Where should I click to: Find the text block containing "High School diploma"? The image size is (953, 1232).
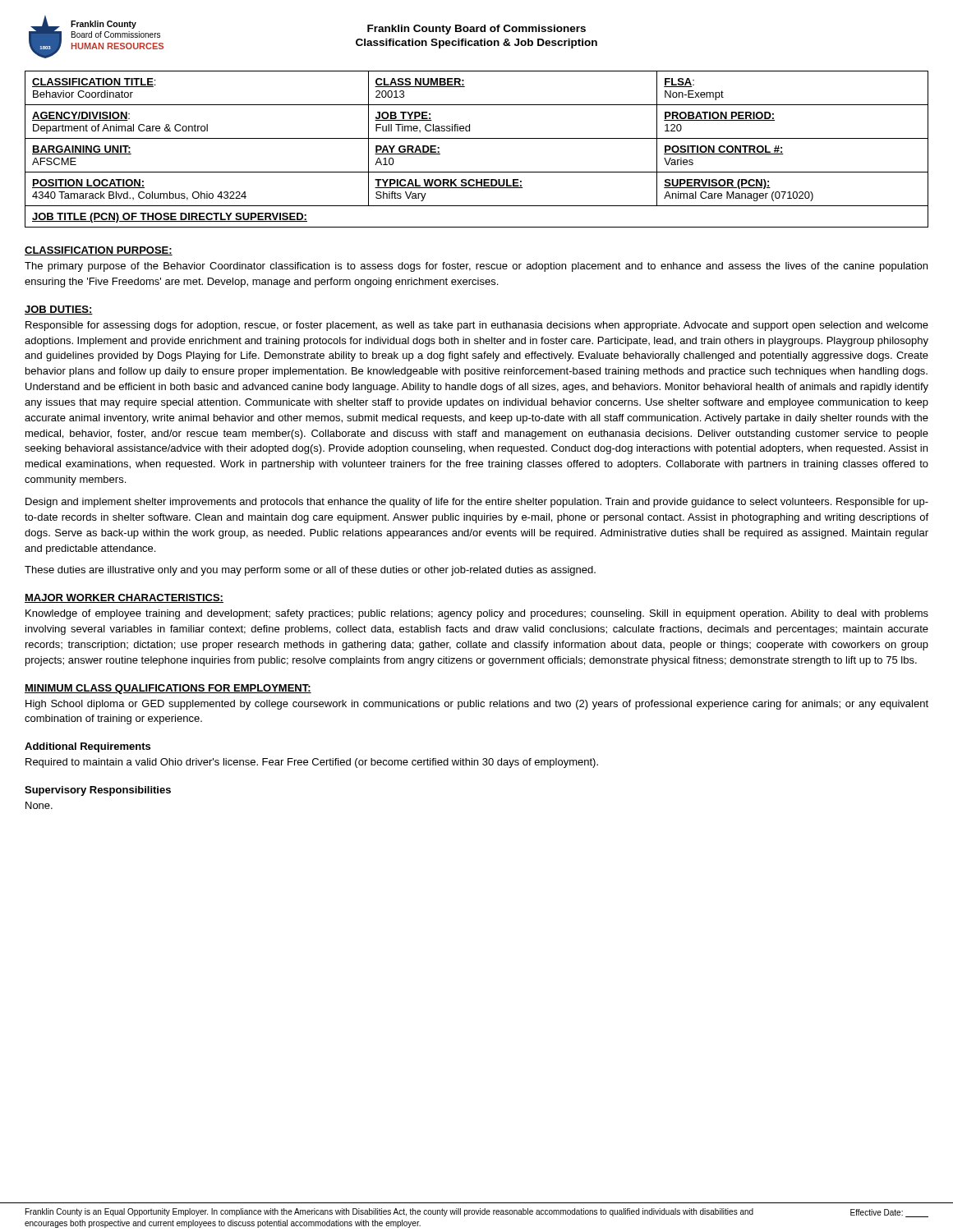pos(476,711)
